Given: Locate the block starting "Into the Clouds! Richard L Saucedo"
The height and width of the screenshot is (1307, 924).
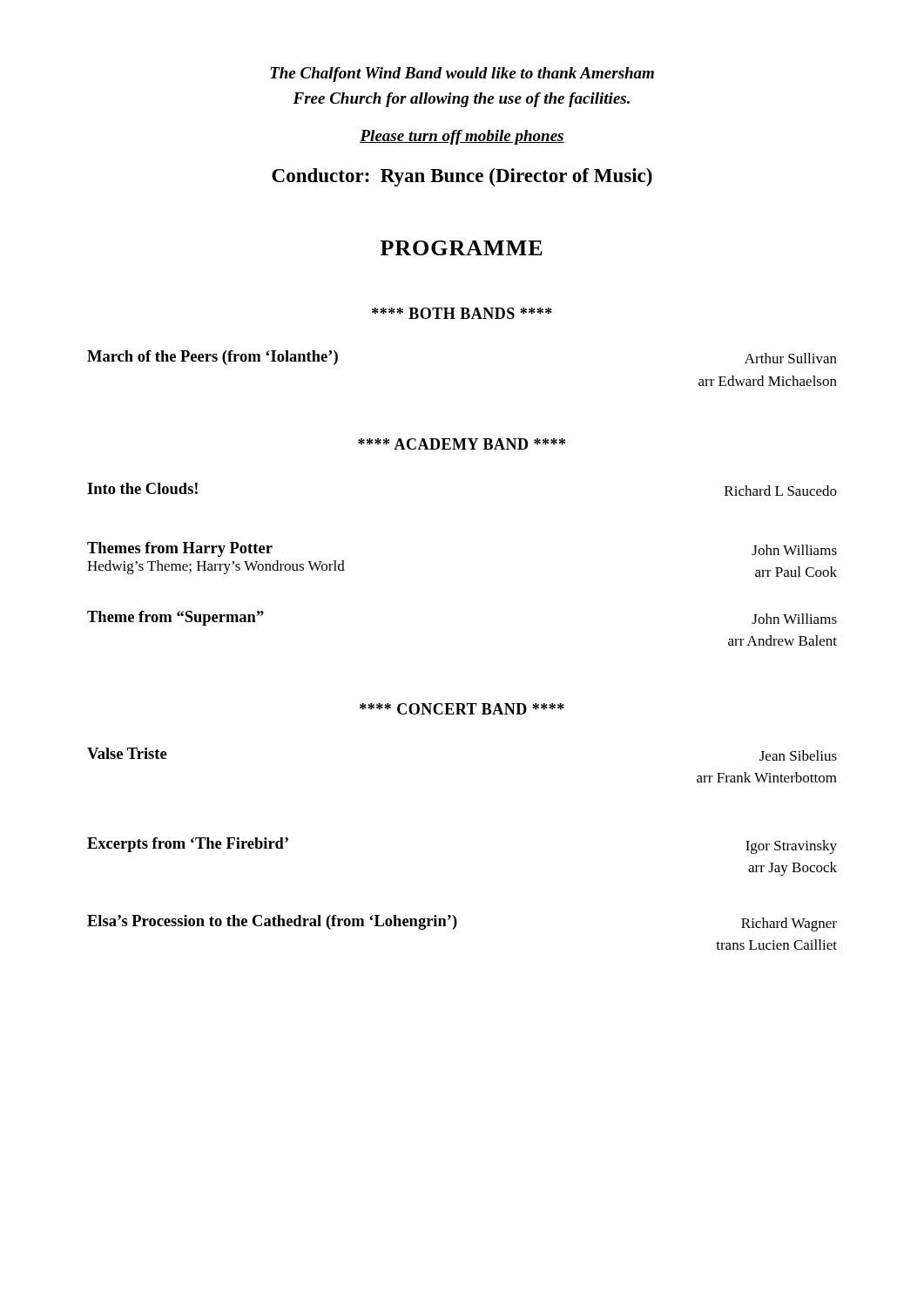Looking at the screenshot, I should [x=148, y=489].
